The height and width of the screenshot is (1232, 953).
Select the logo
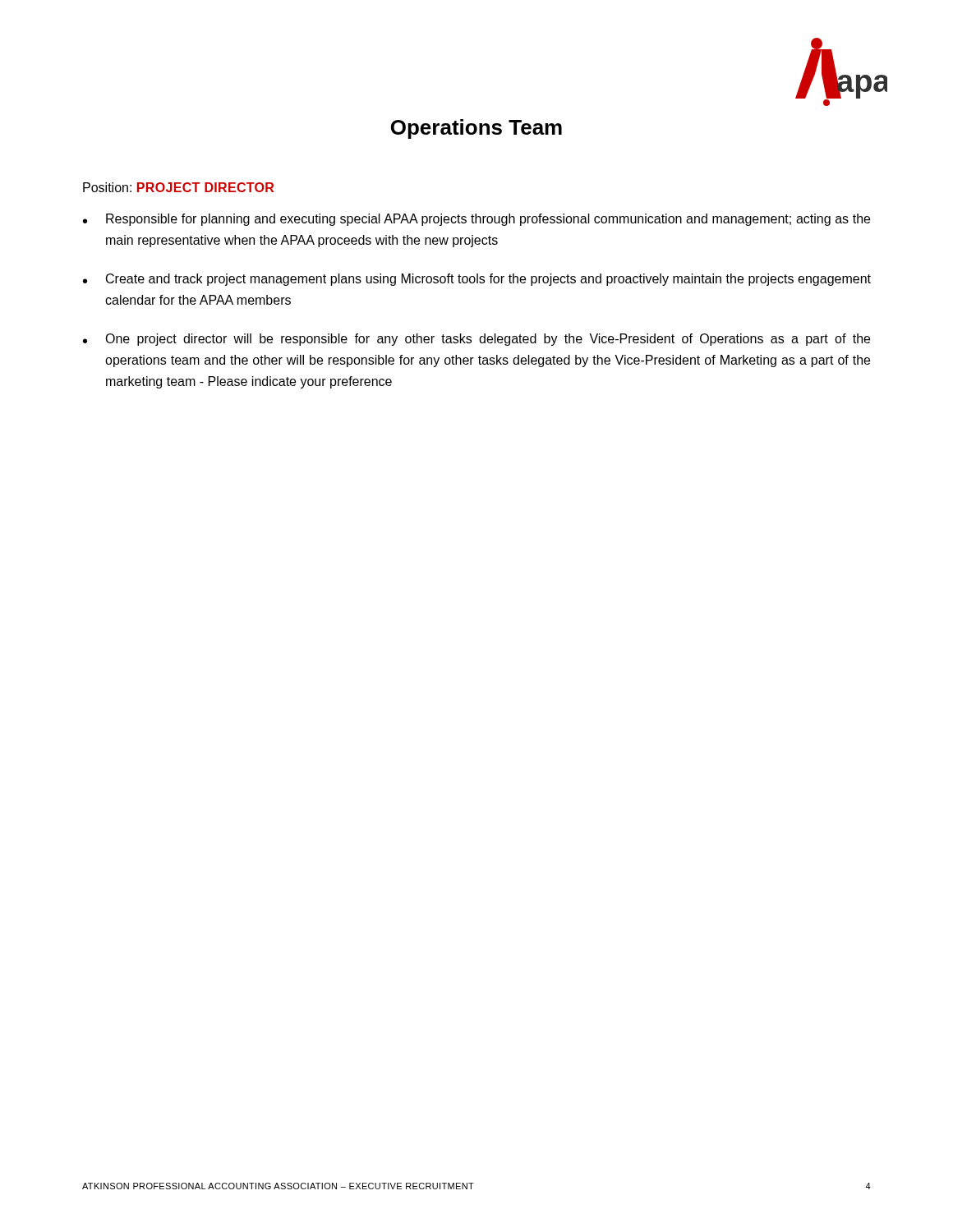coord(834,76)
